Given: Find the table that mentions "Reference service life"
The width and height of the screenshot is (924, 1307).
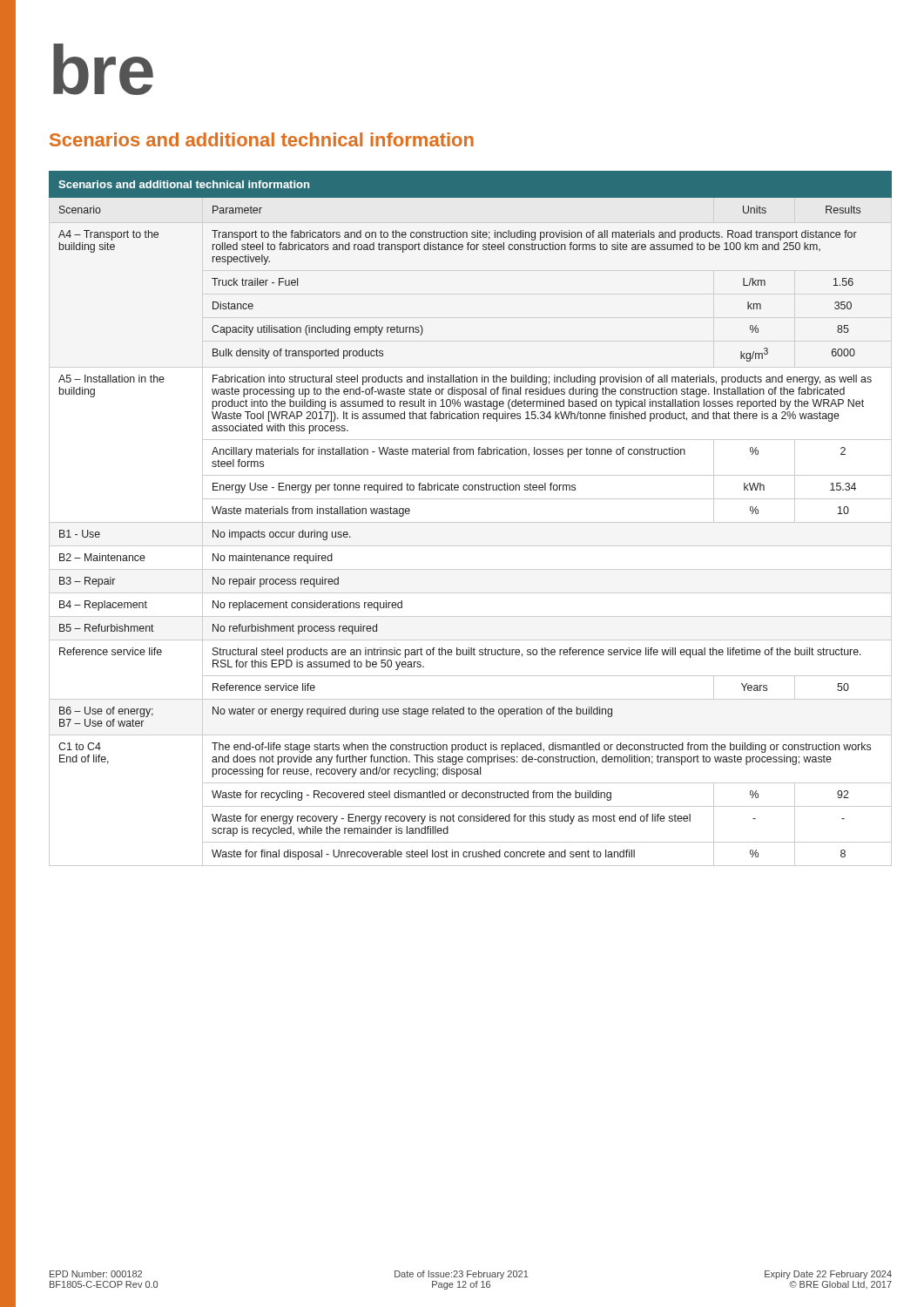Looking at the screenshot, I should tap(470, 519).
